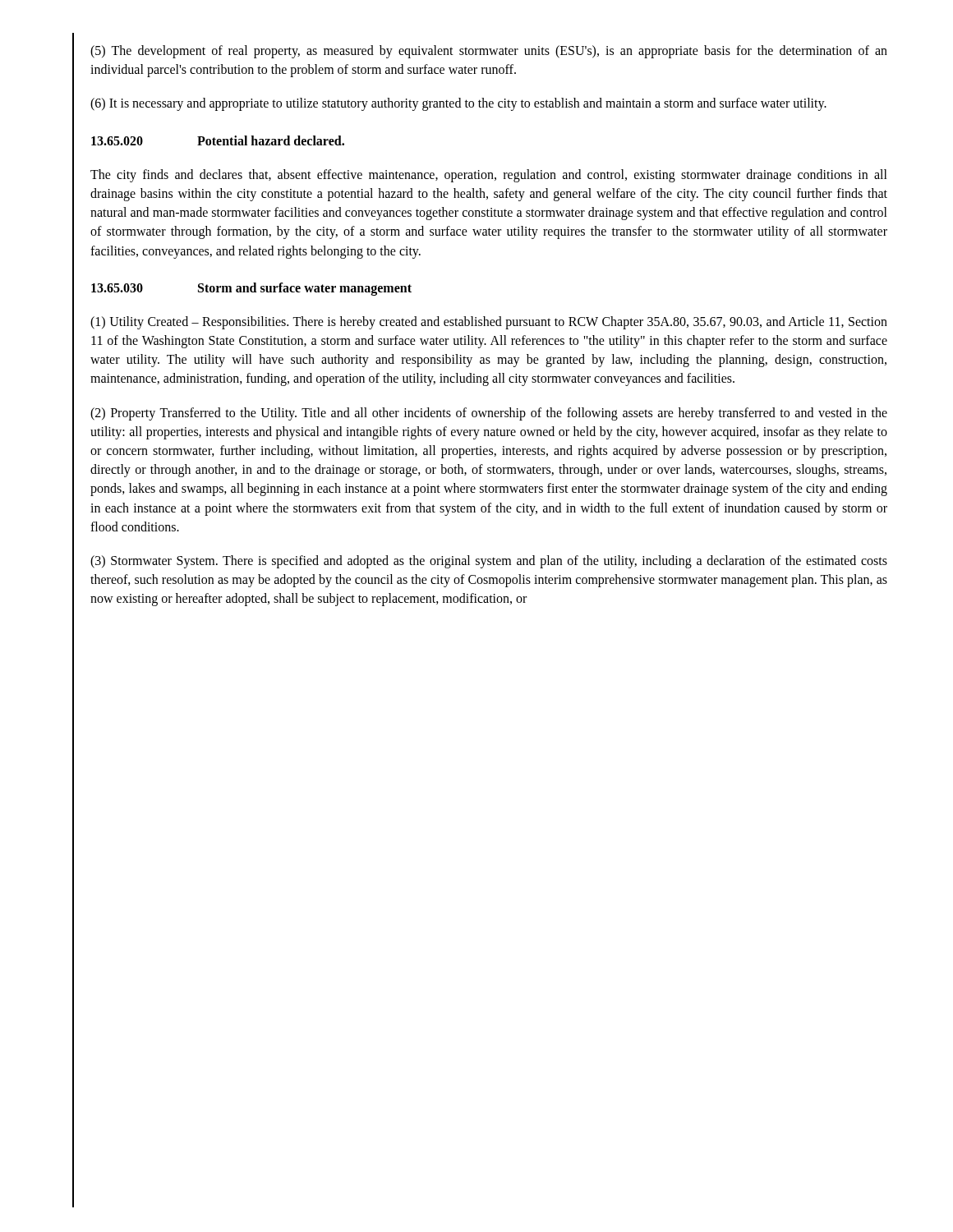
Task: Find the text block with the text "(1) Utility Created – Responsibilities. There is"
Action: (x=489, y=350)
